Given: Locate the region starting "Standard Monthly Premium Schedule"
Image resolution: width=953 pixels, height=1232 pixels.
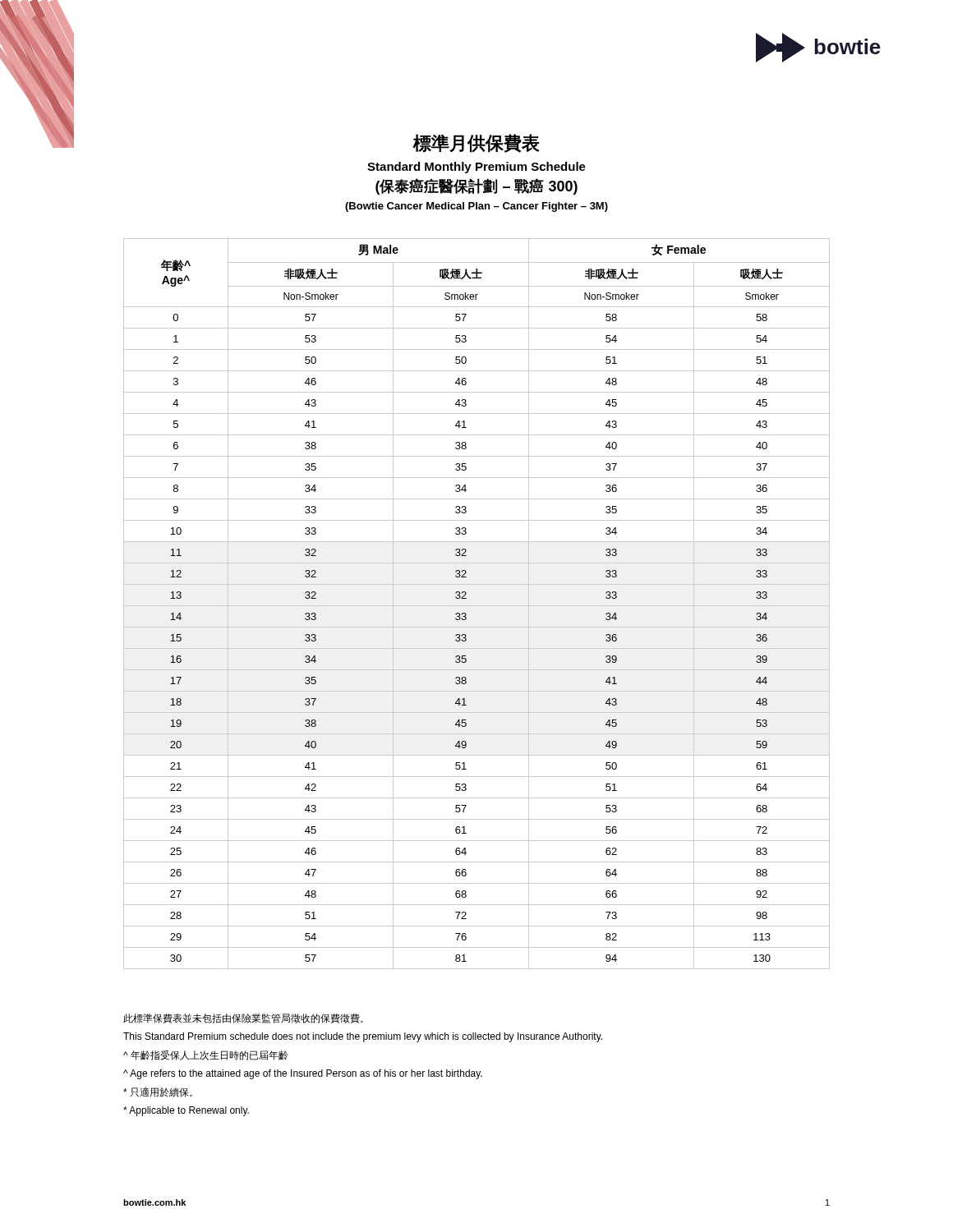Looking at the screenshot, I should [x=476, y=166].
